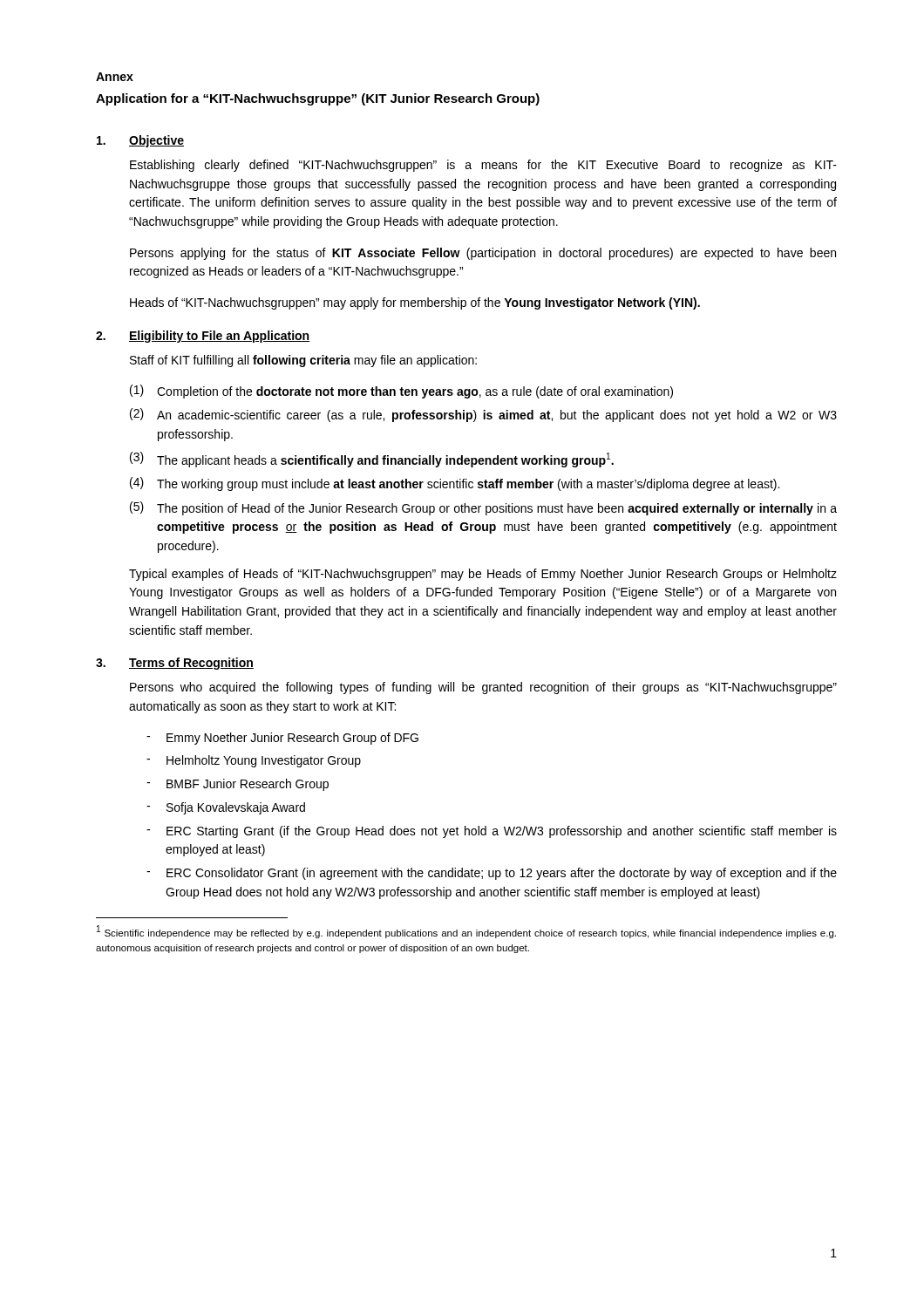Select the passage starting "(5) The position of Head of"
Viewport: 924px width, 1308px height.
[x=483, y=528]
